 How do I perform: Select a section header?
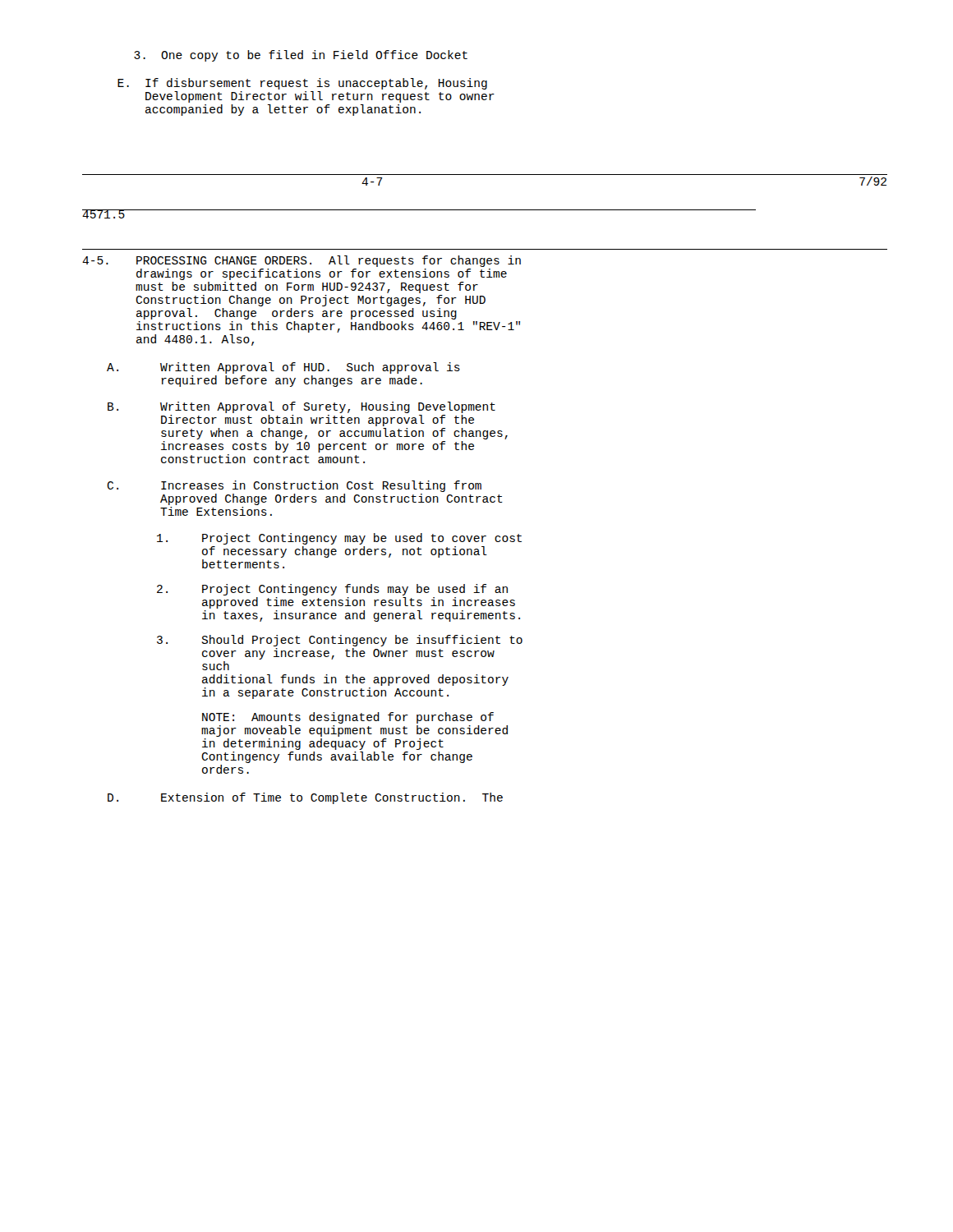tap(104, 215)
